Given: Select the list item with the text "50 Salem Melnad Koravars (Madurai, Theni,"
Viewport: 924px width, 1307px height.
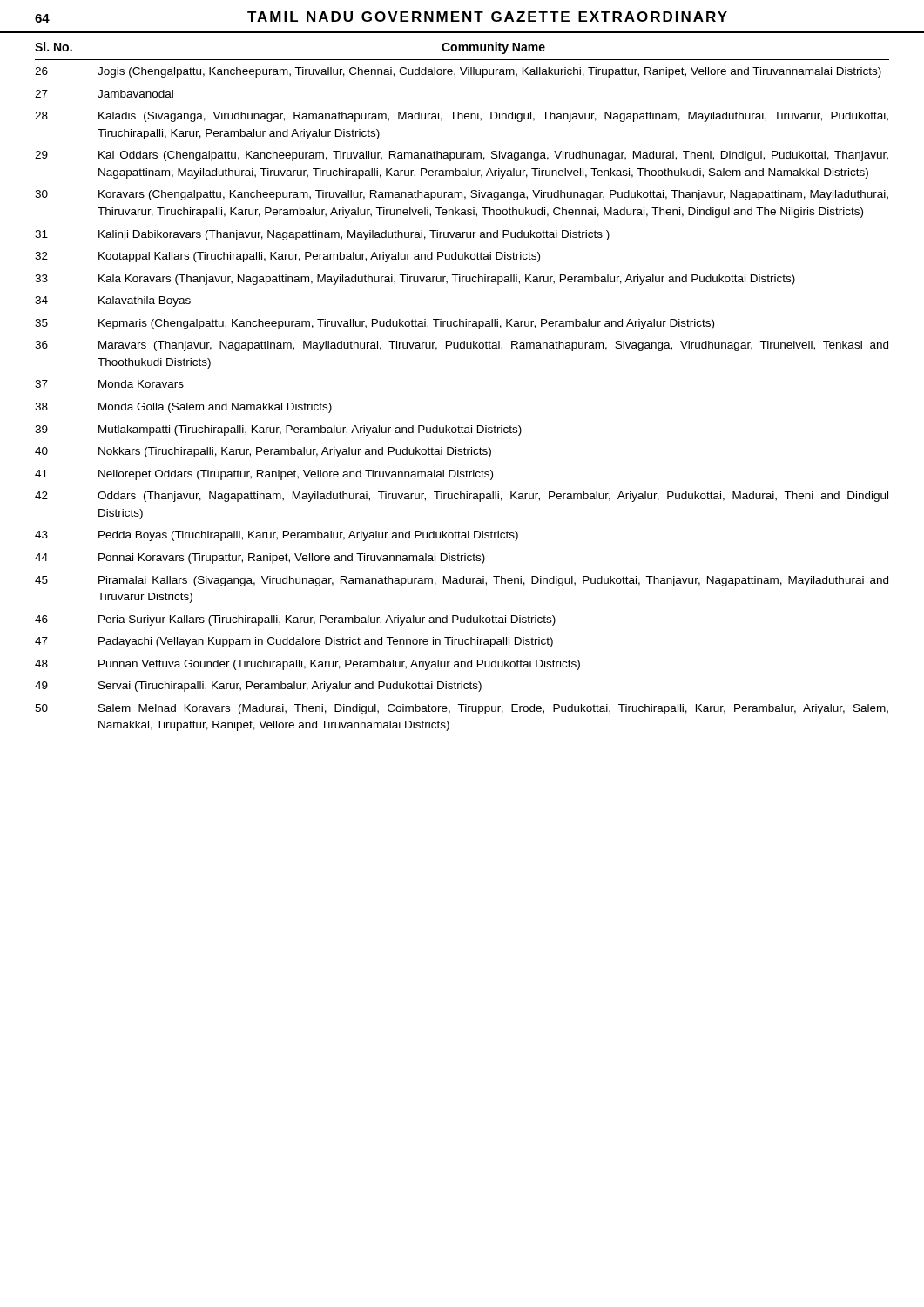Looking at the screenshot, I should pyautogui.click(x=462, y=717).
